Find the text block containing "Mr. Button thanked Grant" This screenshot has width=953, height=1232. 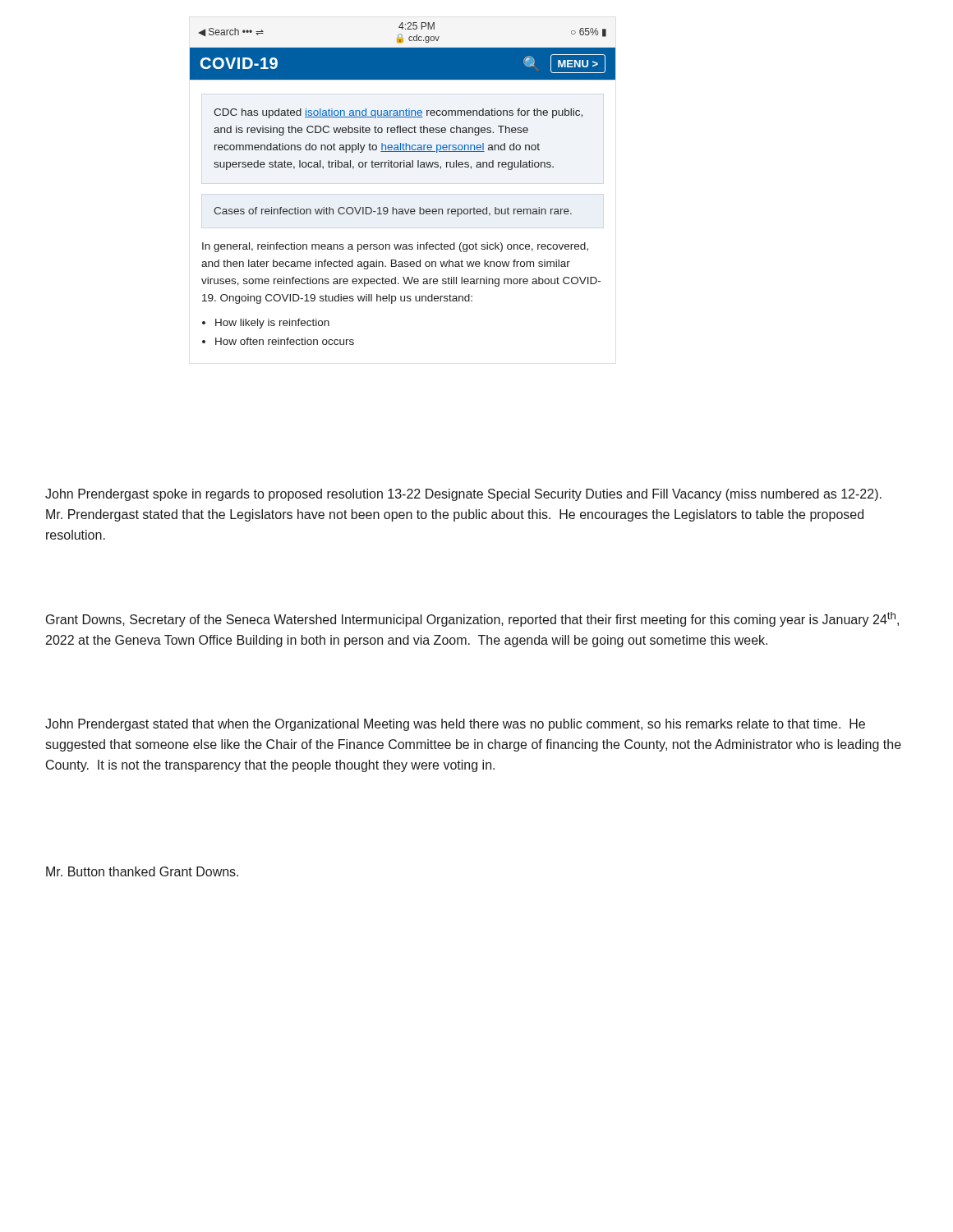(142, 872)
